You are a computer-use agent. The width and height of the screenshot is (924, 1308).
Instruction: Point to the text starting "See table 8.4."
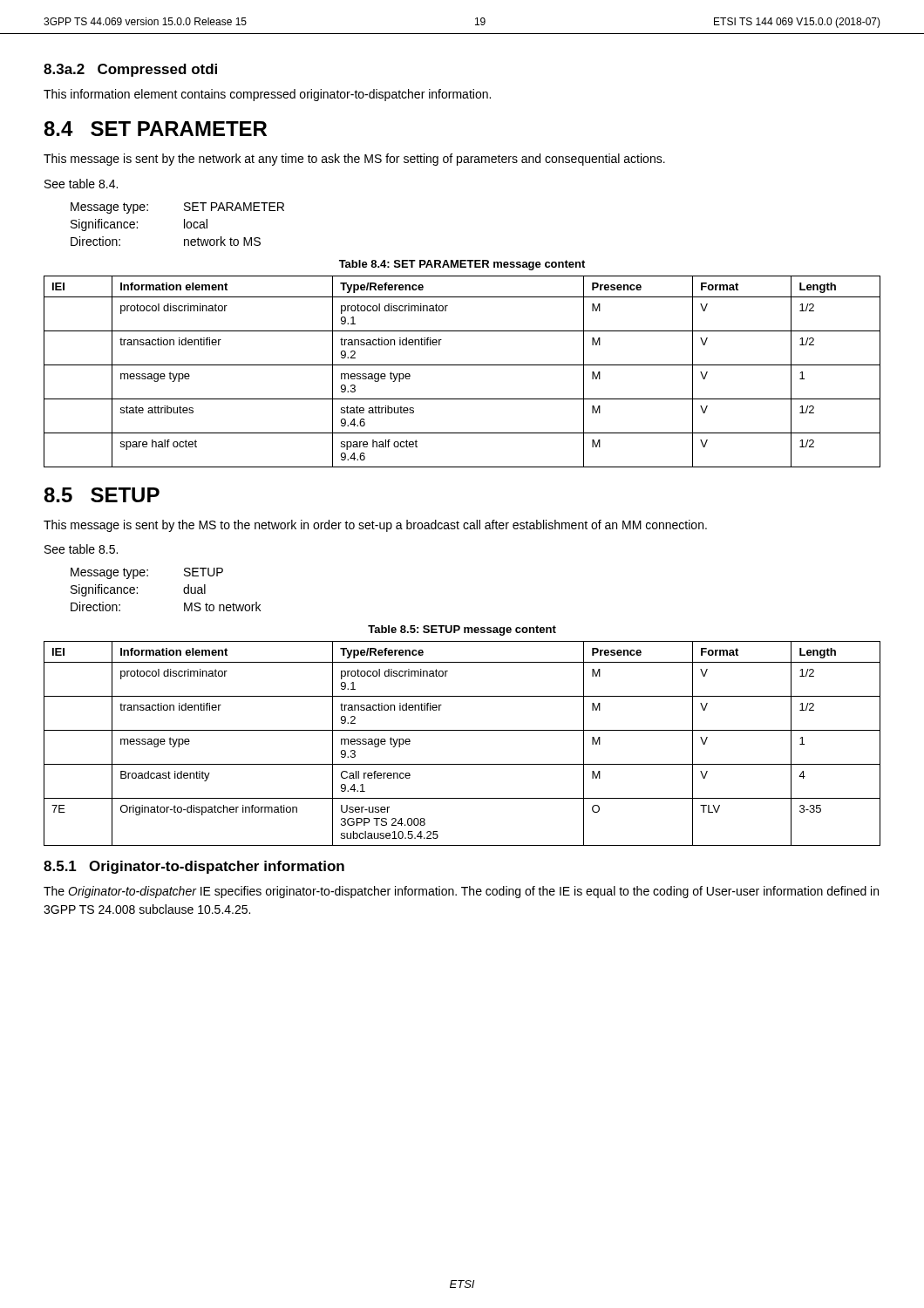[x=81, y=184]
